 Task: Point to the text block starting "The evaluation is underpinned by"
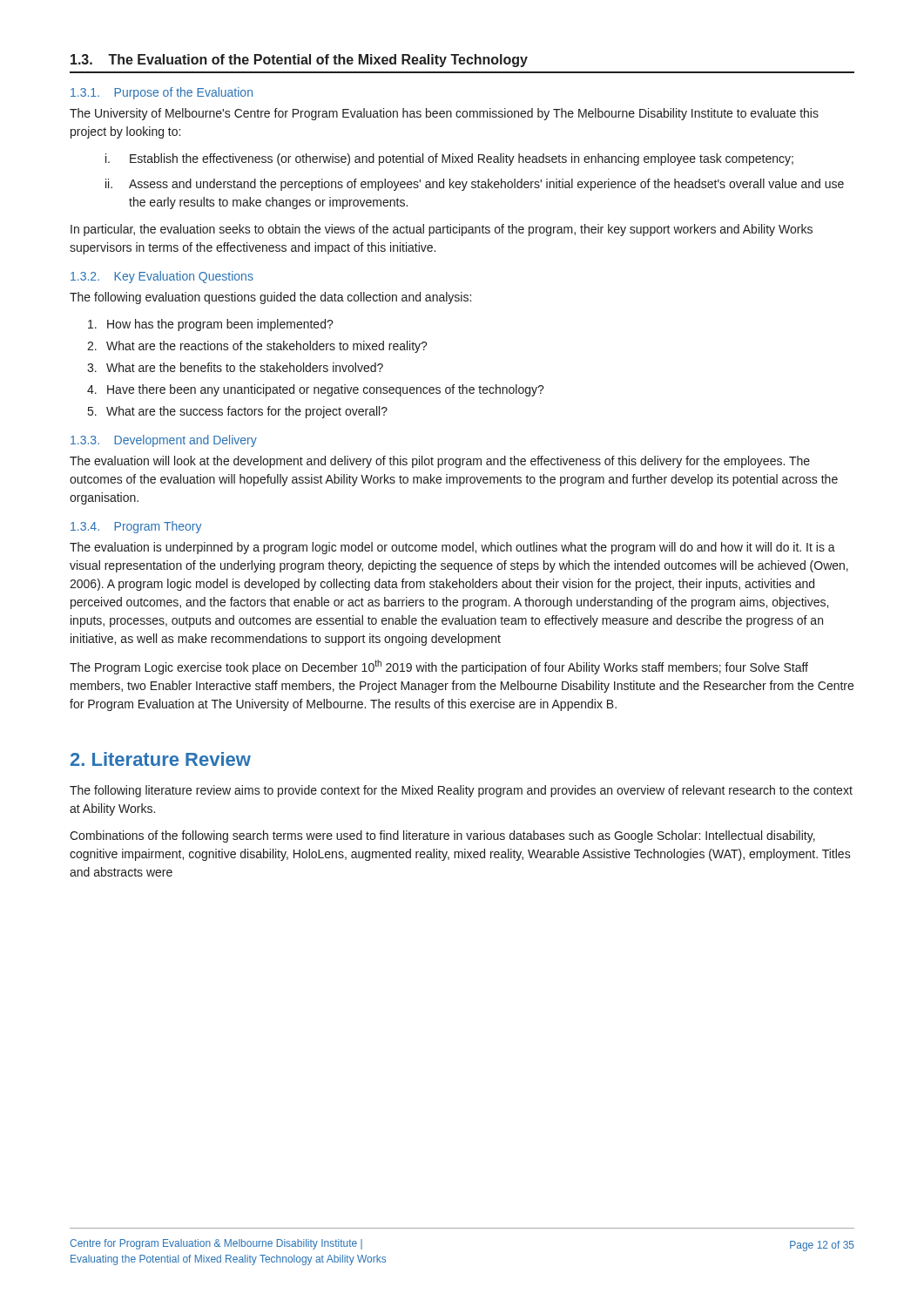(x=459, y=593)
